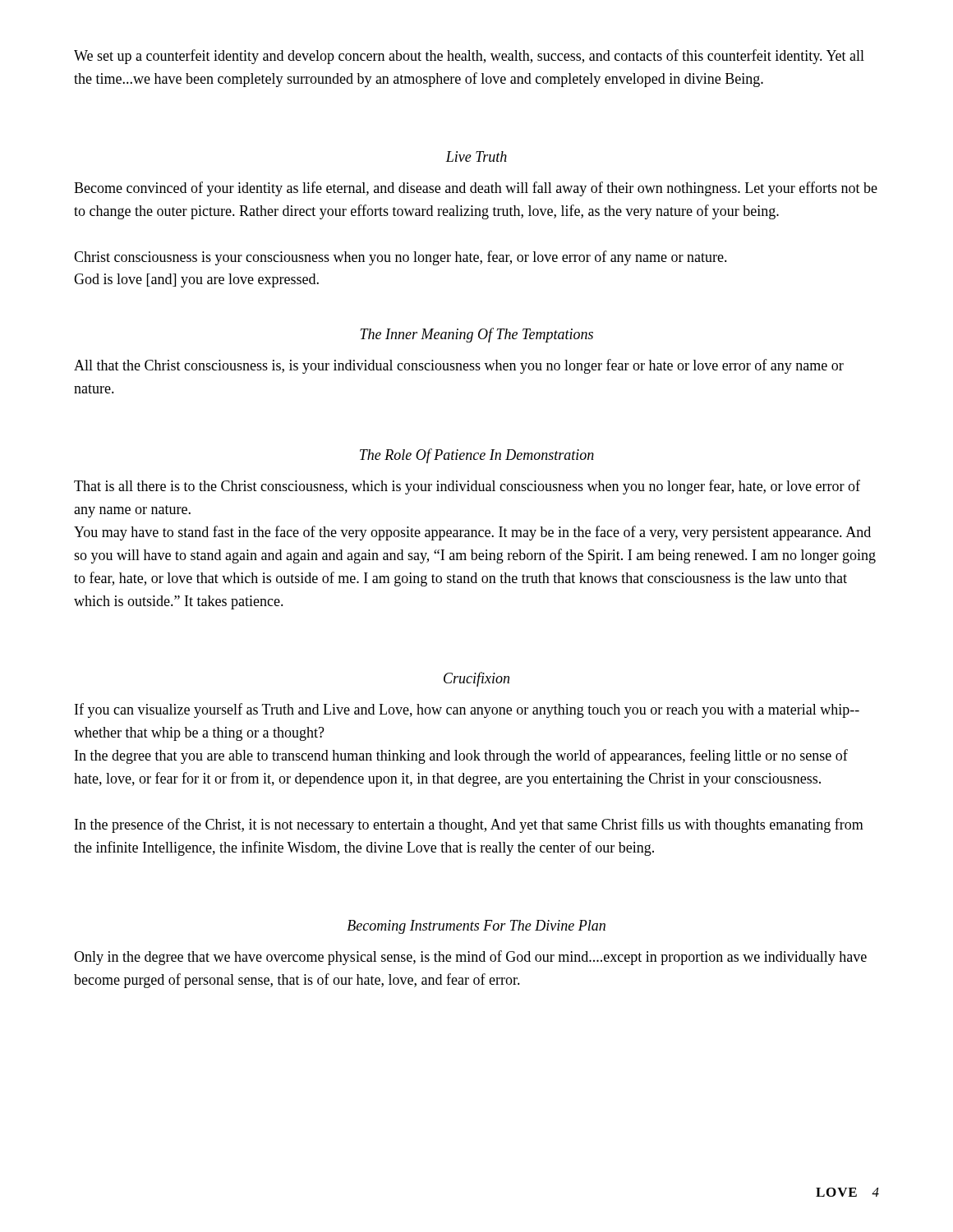Screen dimensions: 1232x953
Task: Find the block on this page that starts "In the degree that you are able to"
Action: coord(461,767)
